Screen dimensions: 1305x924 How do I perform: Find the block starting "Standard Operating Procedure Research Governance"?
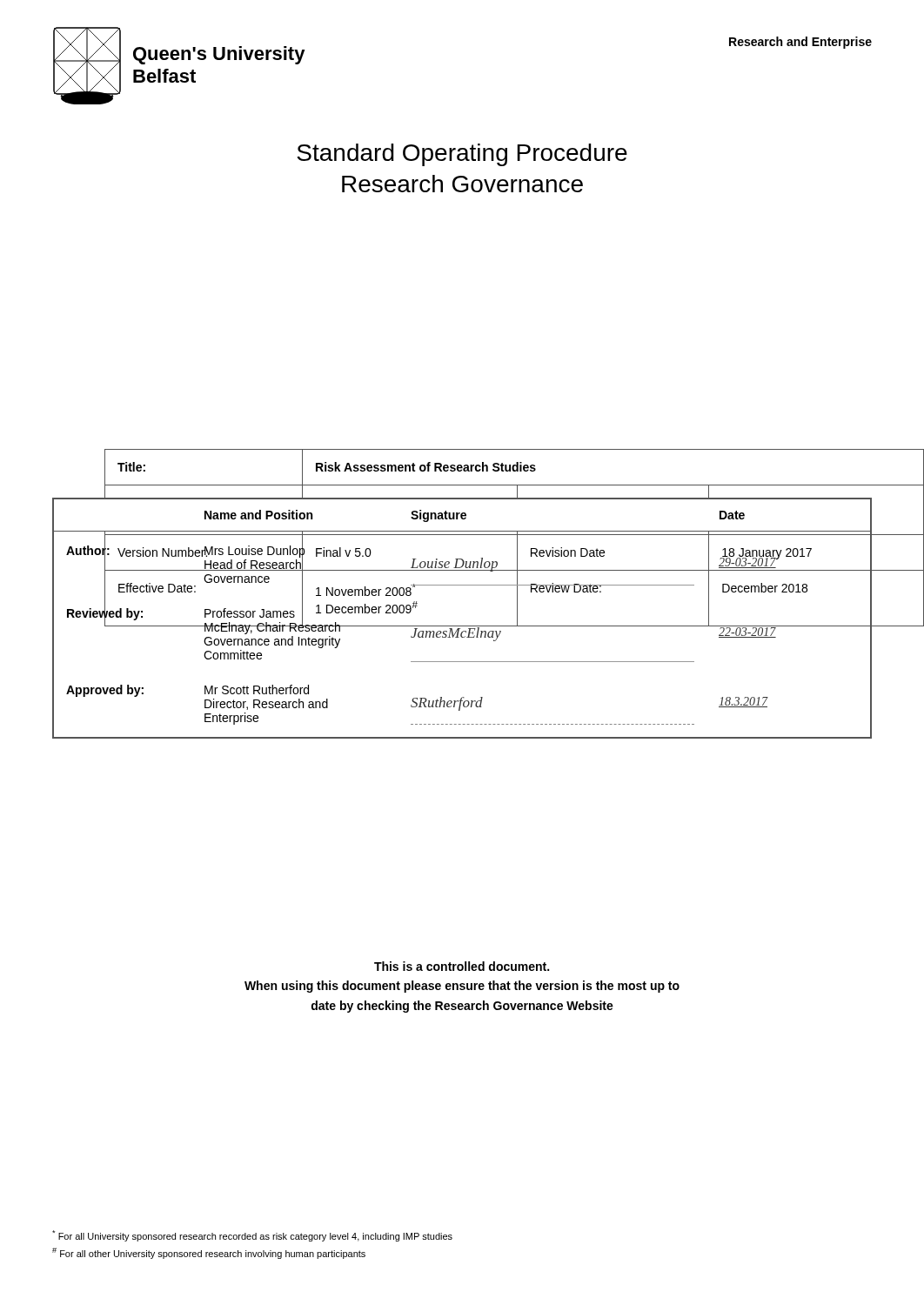462,169
